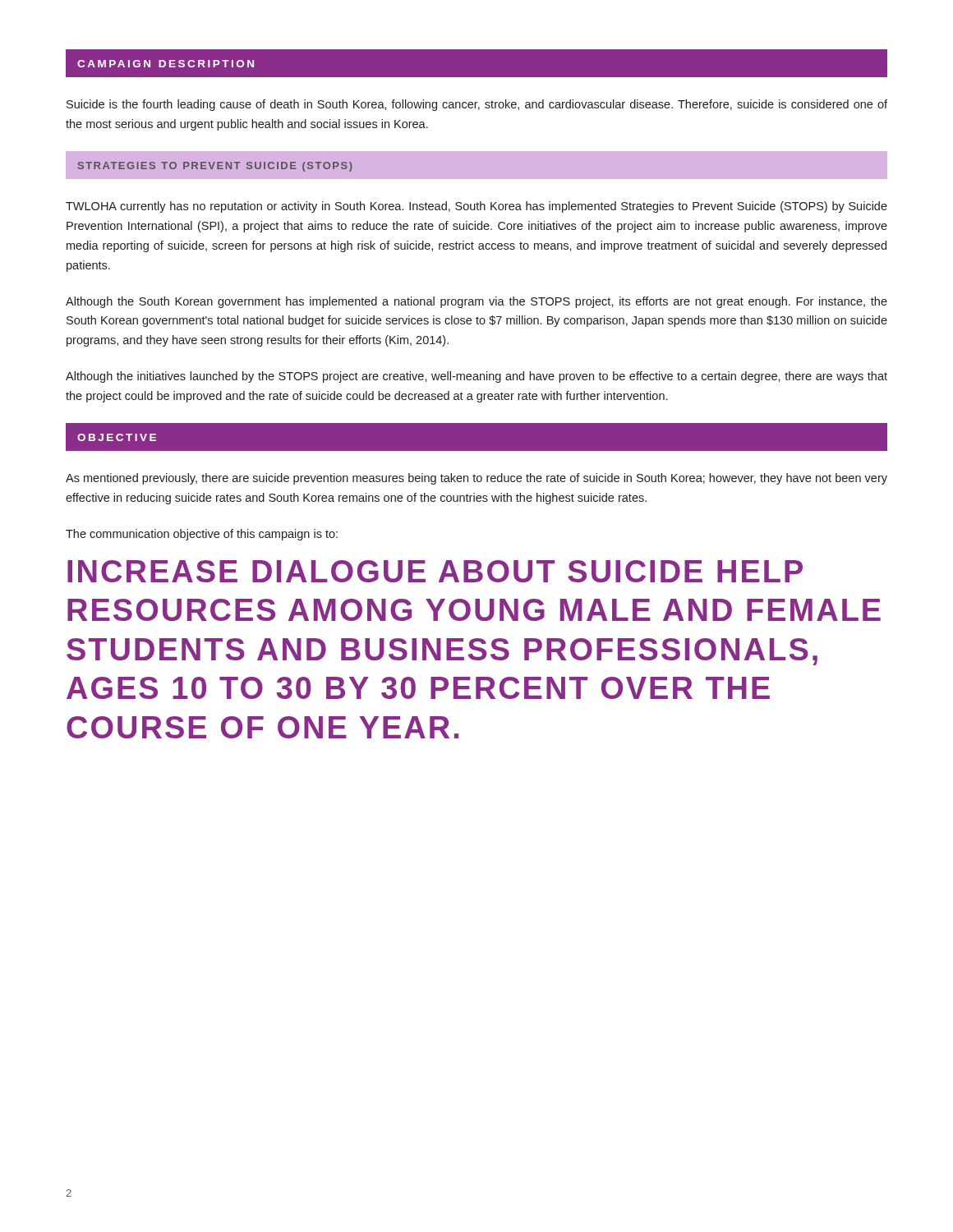Click the passage that begins "Although the South Korean government has"
Viewport: 953px width, 1232px height.
pyautogui.click(x=476, y=321)
